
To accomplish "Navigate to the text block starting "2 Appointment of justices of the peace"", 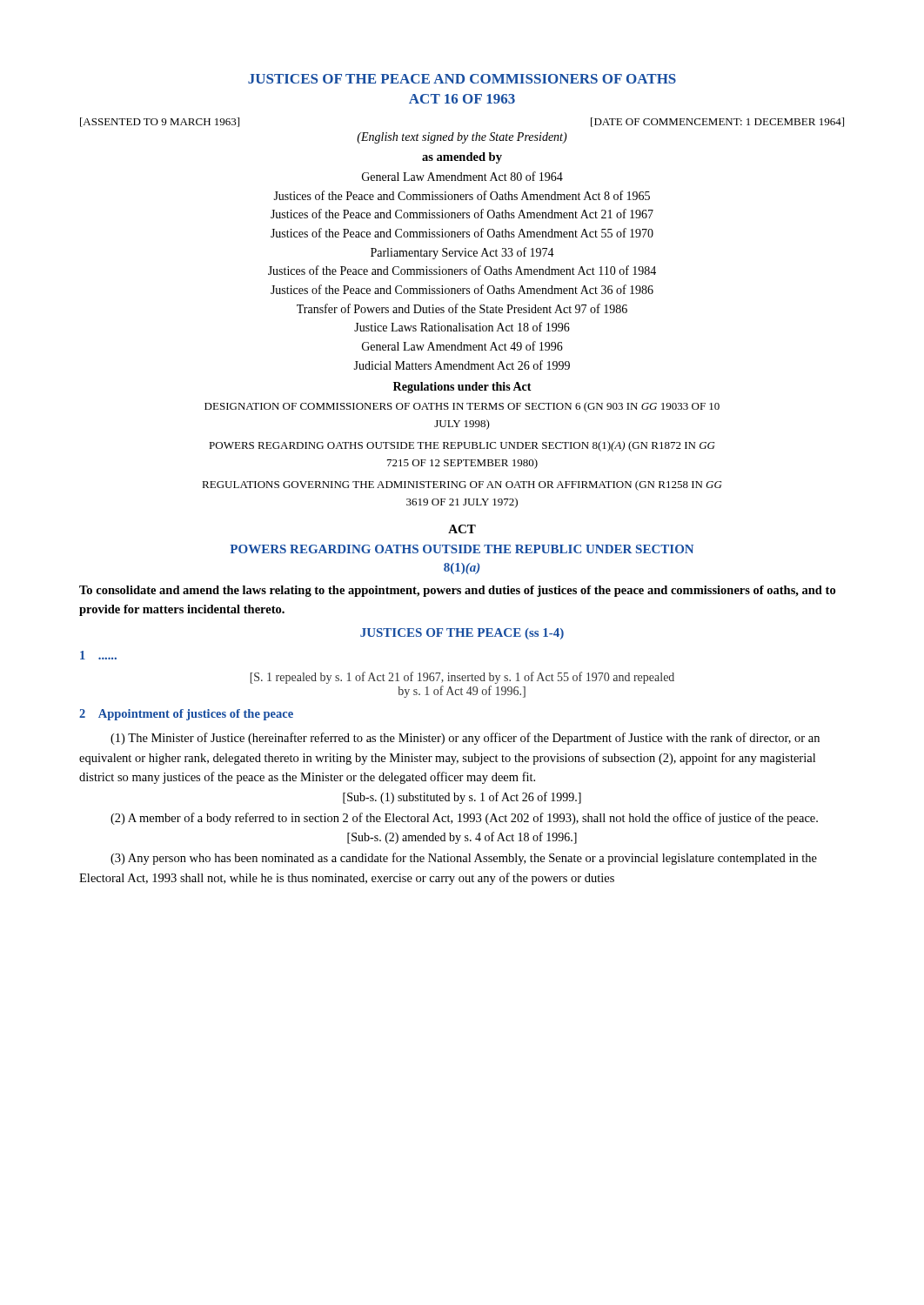I will point(186,713).
